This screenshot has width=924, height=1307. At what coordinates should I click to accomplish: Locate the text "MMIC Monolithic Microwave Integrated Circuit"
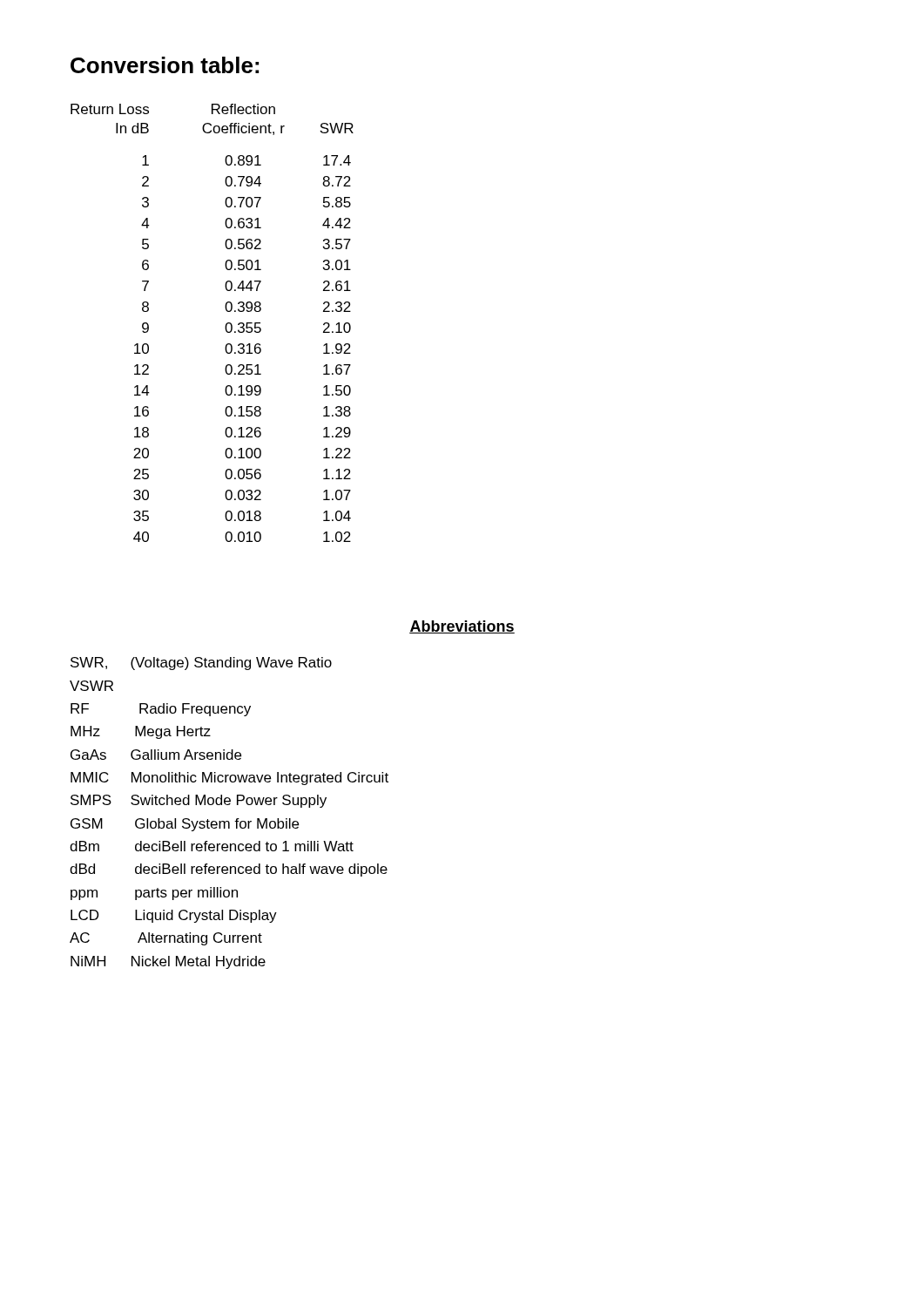coord(229,779)
